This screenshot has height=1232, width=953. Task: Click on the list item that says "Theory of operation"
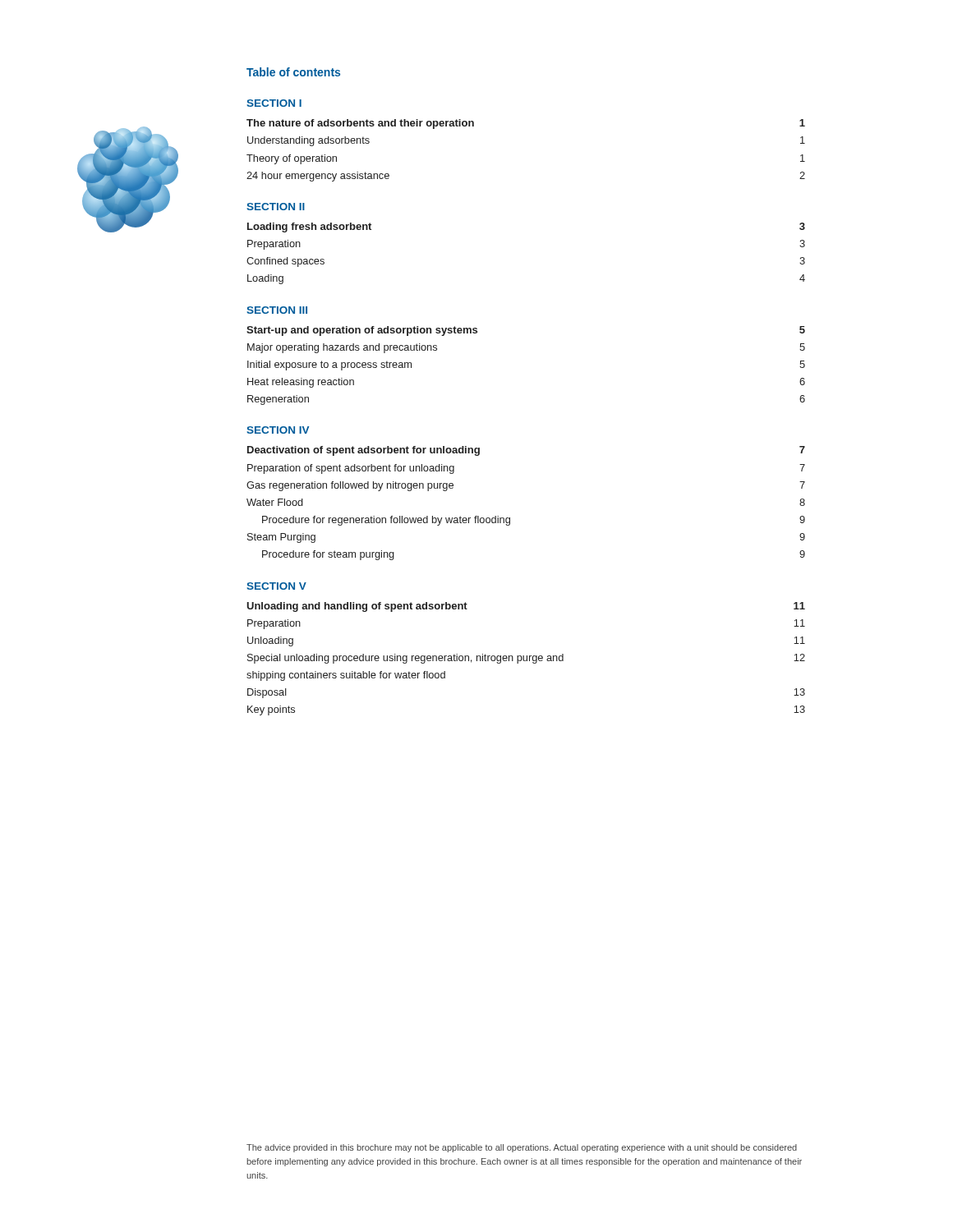tap(287, 159)
